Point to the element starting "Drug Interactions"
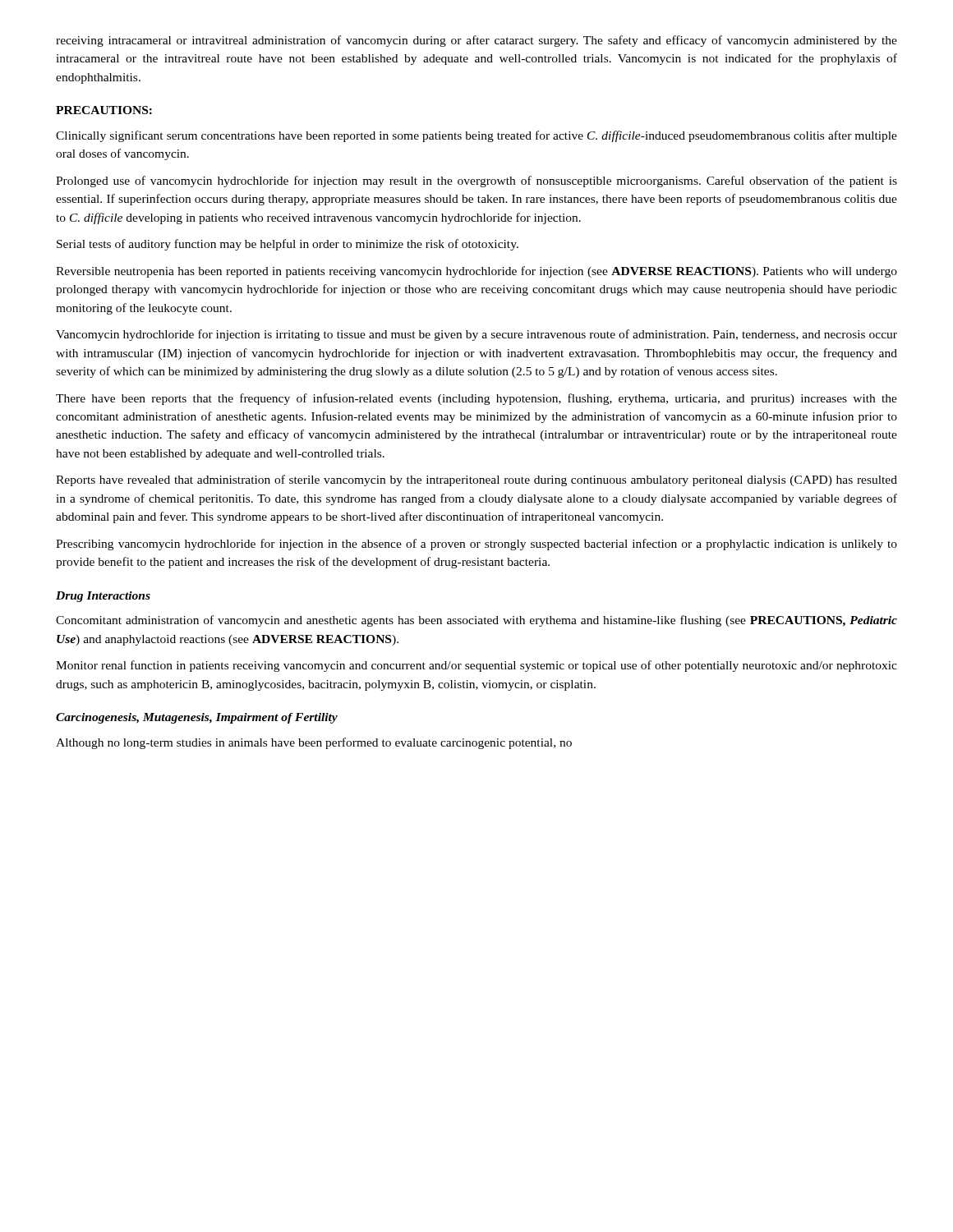The width and height of the screenshot is (953, 1232). [x=103, y=595]
